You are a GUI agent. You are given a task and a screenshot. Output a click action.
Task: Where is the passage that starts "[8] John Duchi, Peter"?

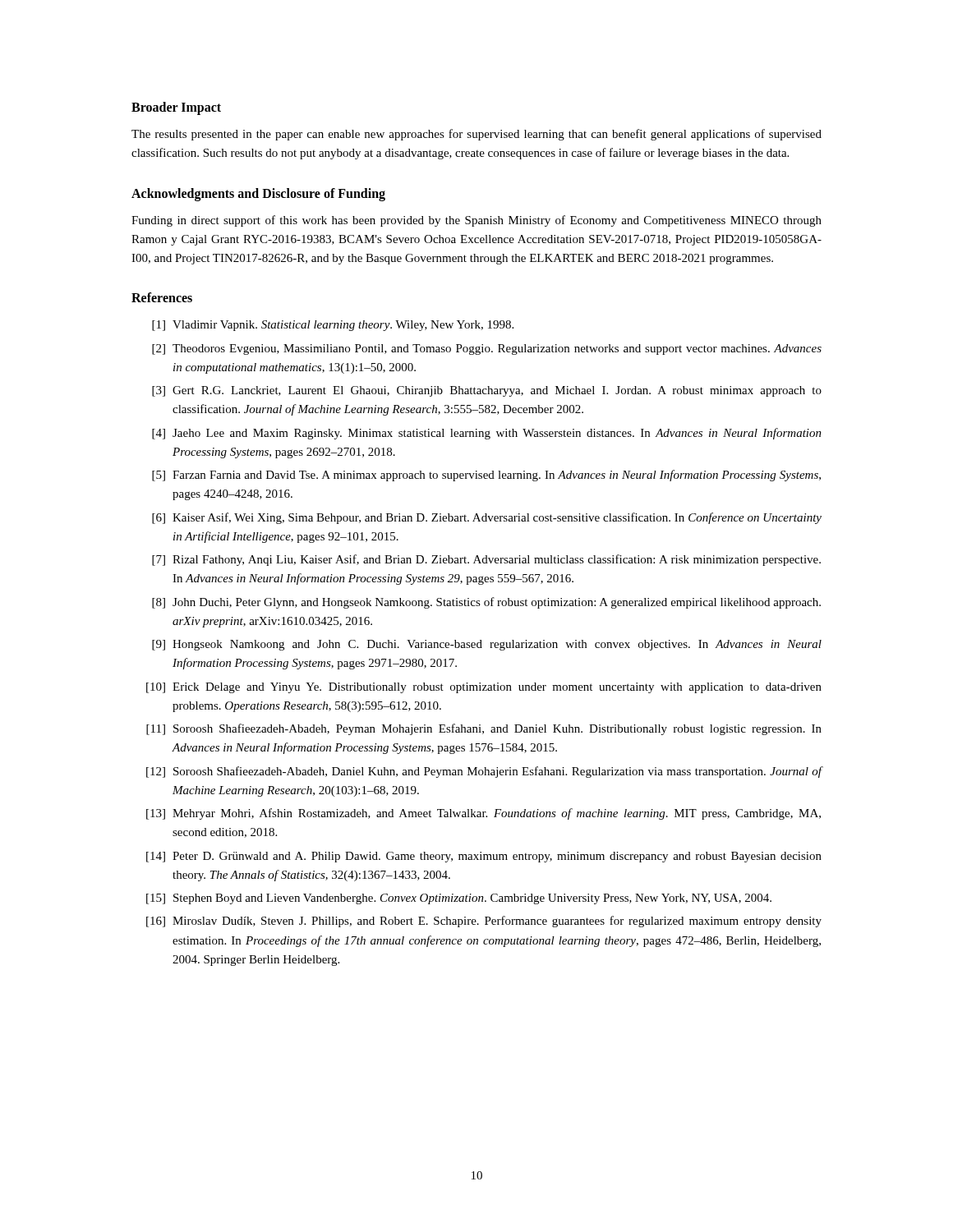coord(476,612)
